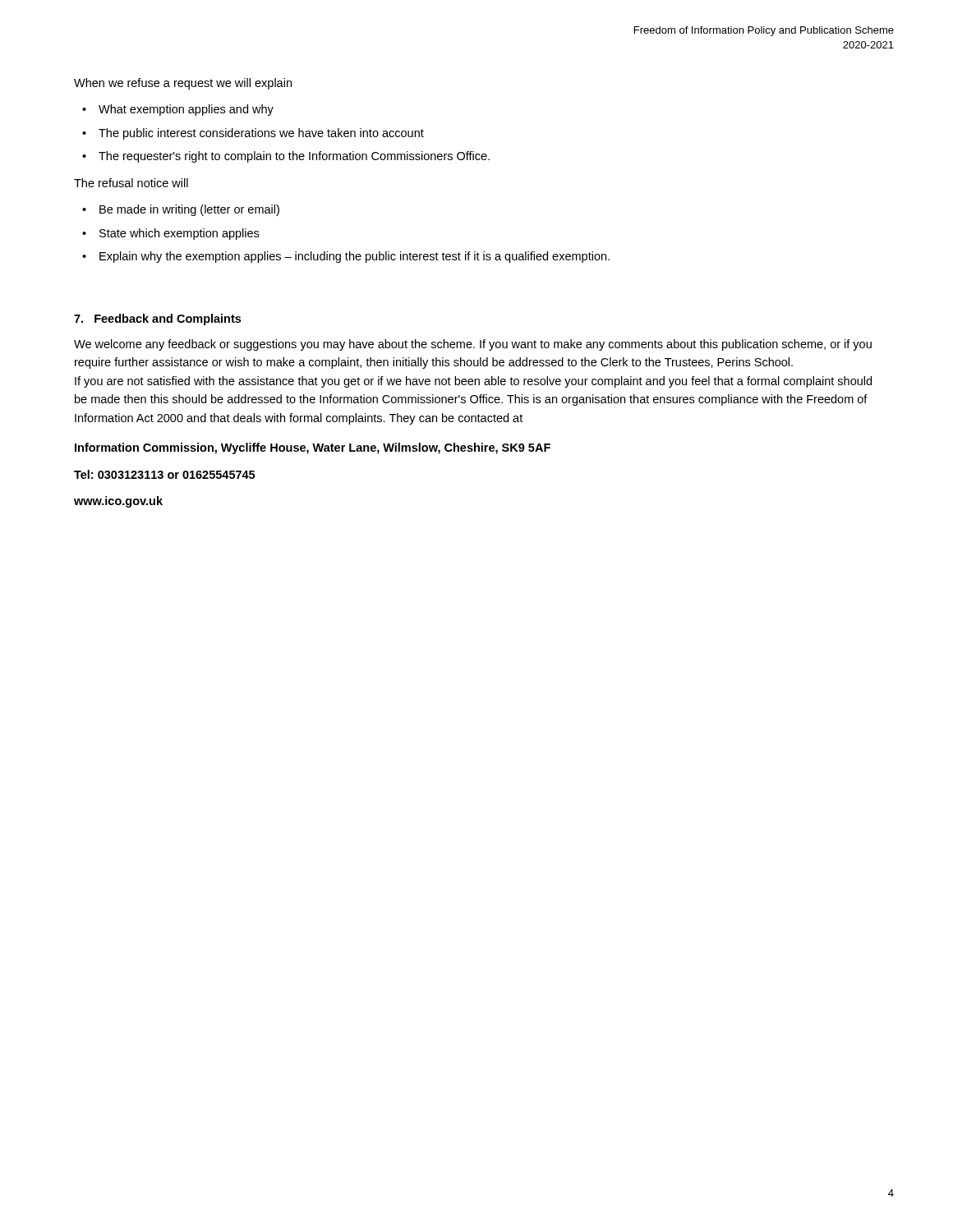Locate the block starting "The requester's right to complain to the Information"

click(295, 156)
